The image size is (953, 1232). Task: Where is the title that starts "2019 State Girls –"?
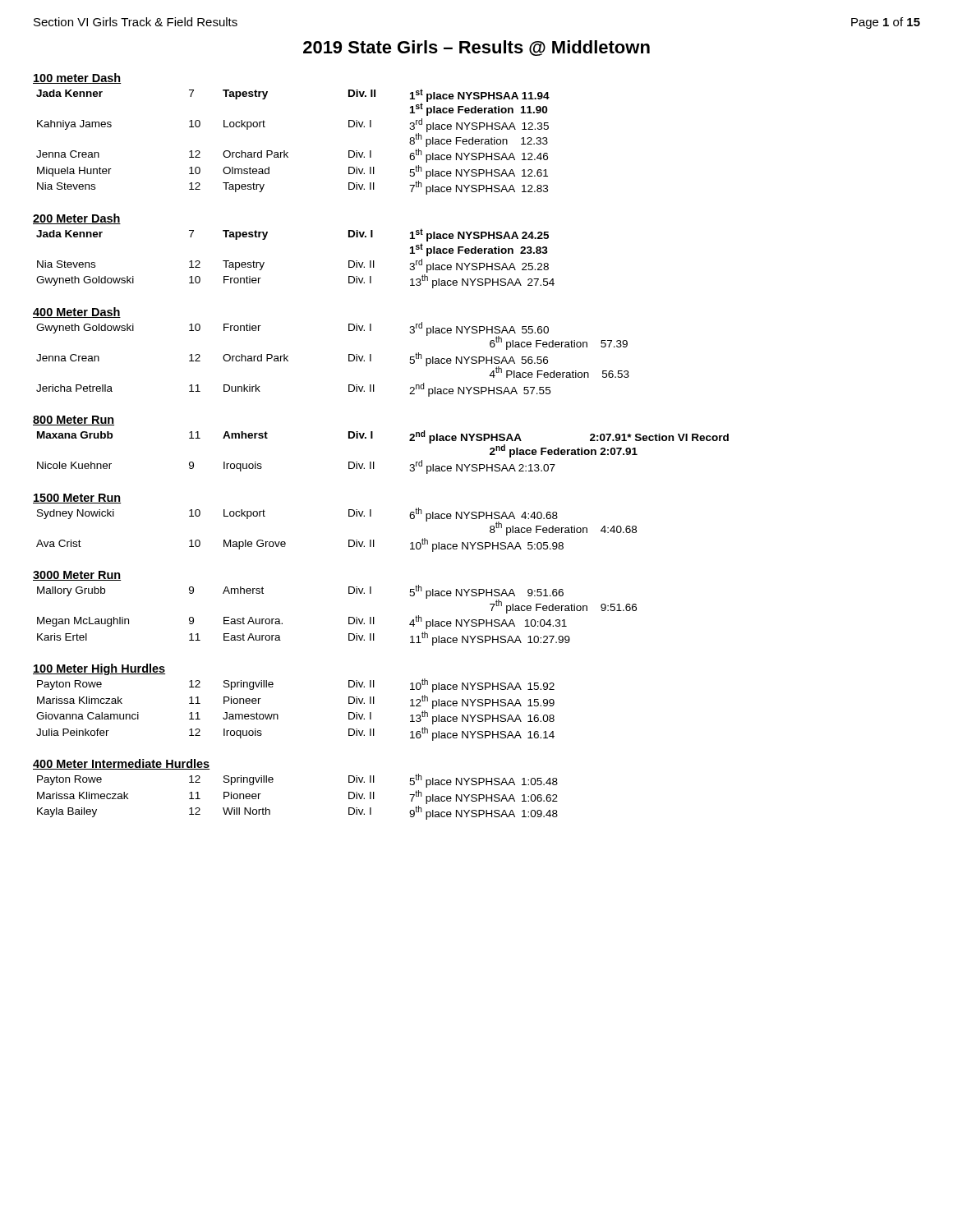click(x=476, y=47)
